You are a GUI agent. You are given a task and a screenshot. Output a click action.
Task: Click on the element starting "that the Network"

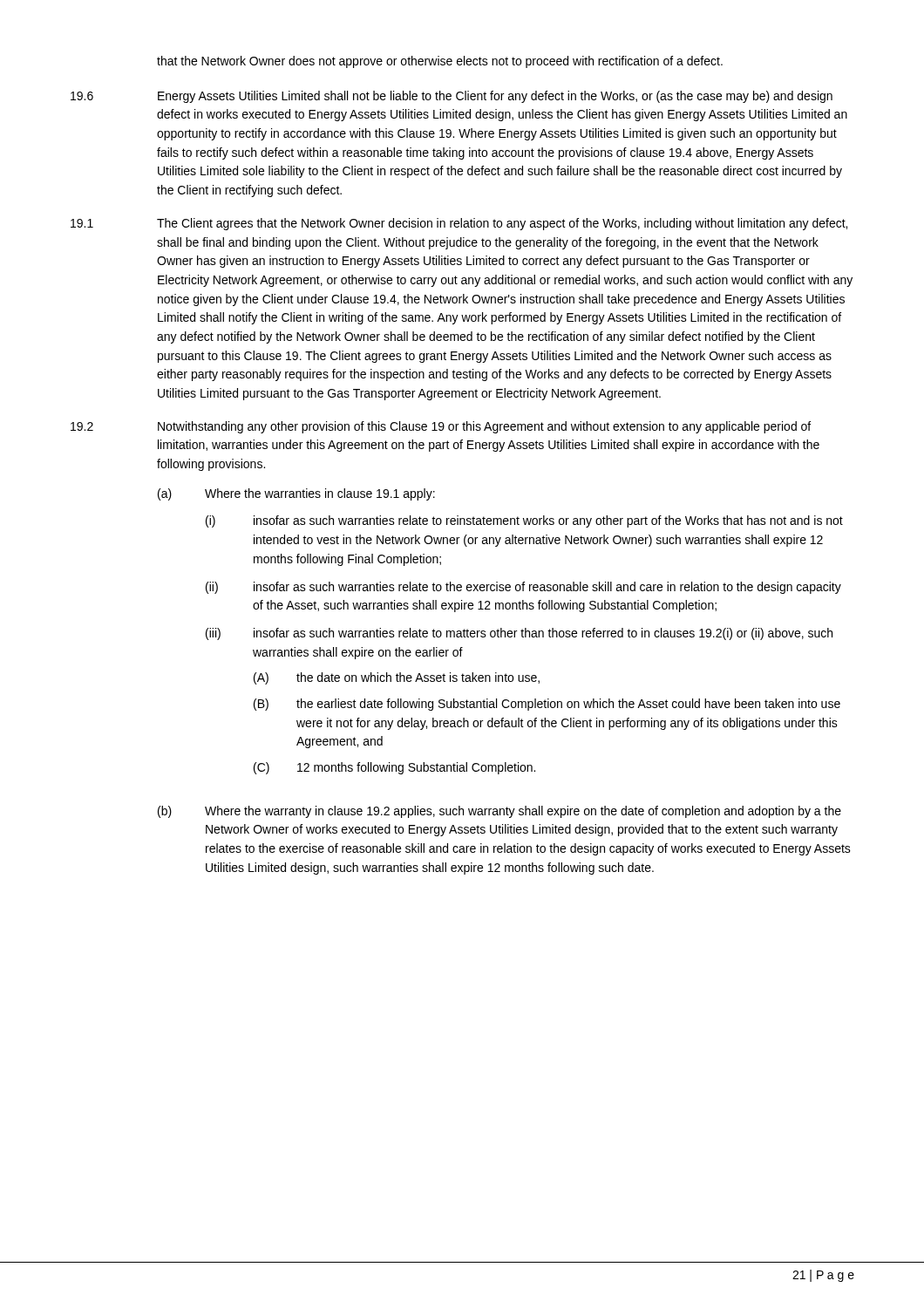[x=440, y=61]
